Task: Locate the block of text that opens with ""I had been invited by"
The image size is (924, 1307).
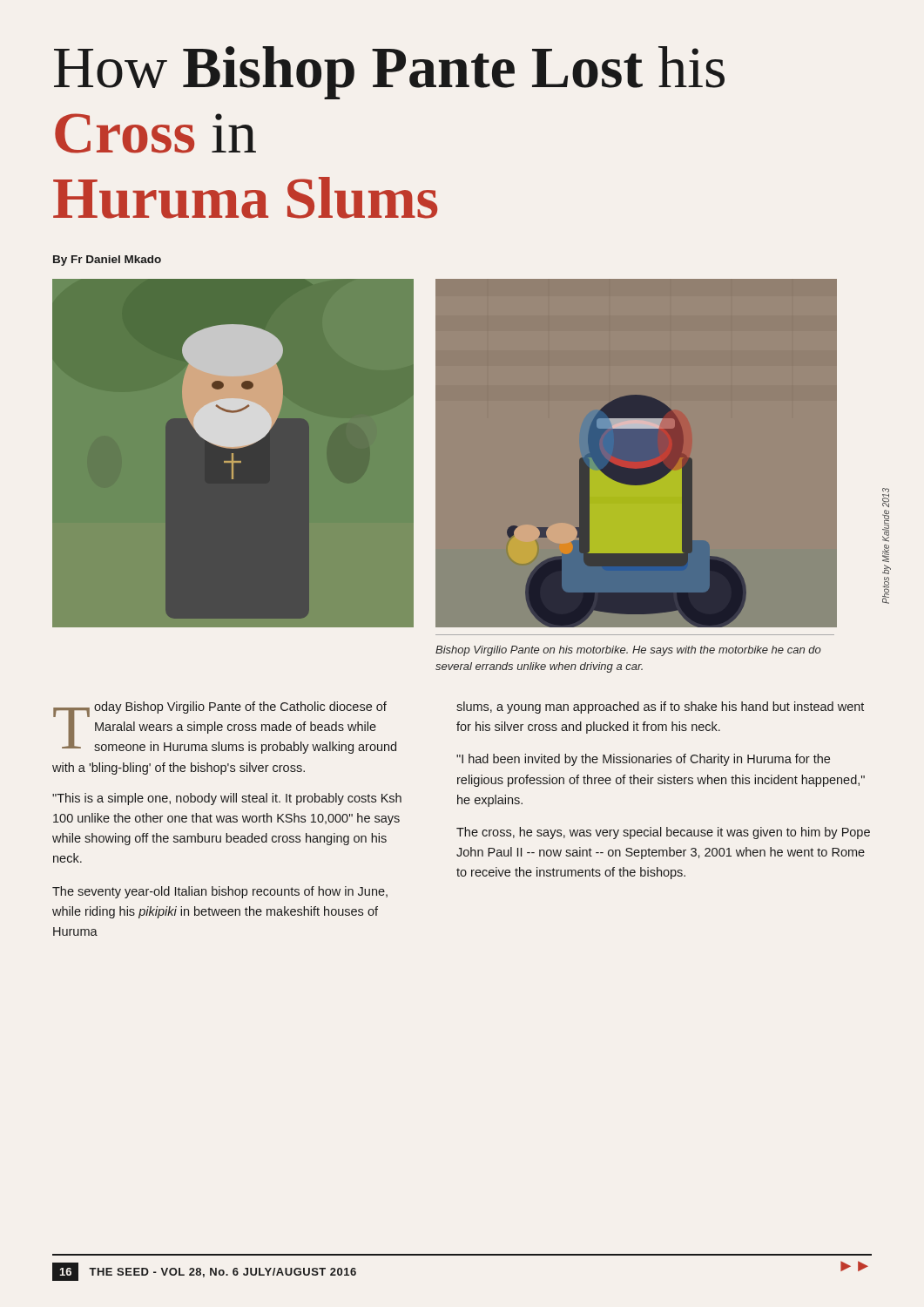Action: (x=661, y=779)
